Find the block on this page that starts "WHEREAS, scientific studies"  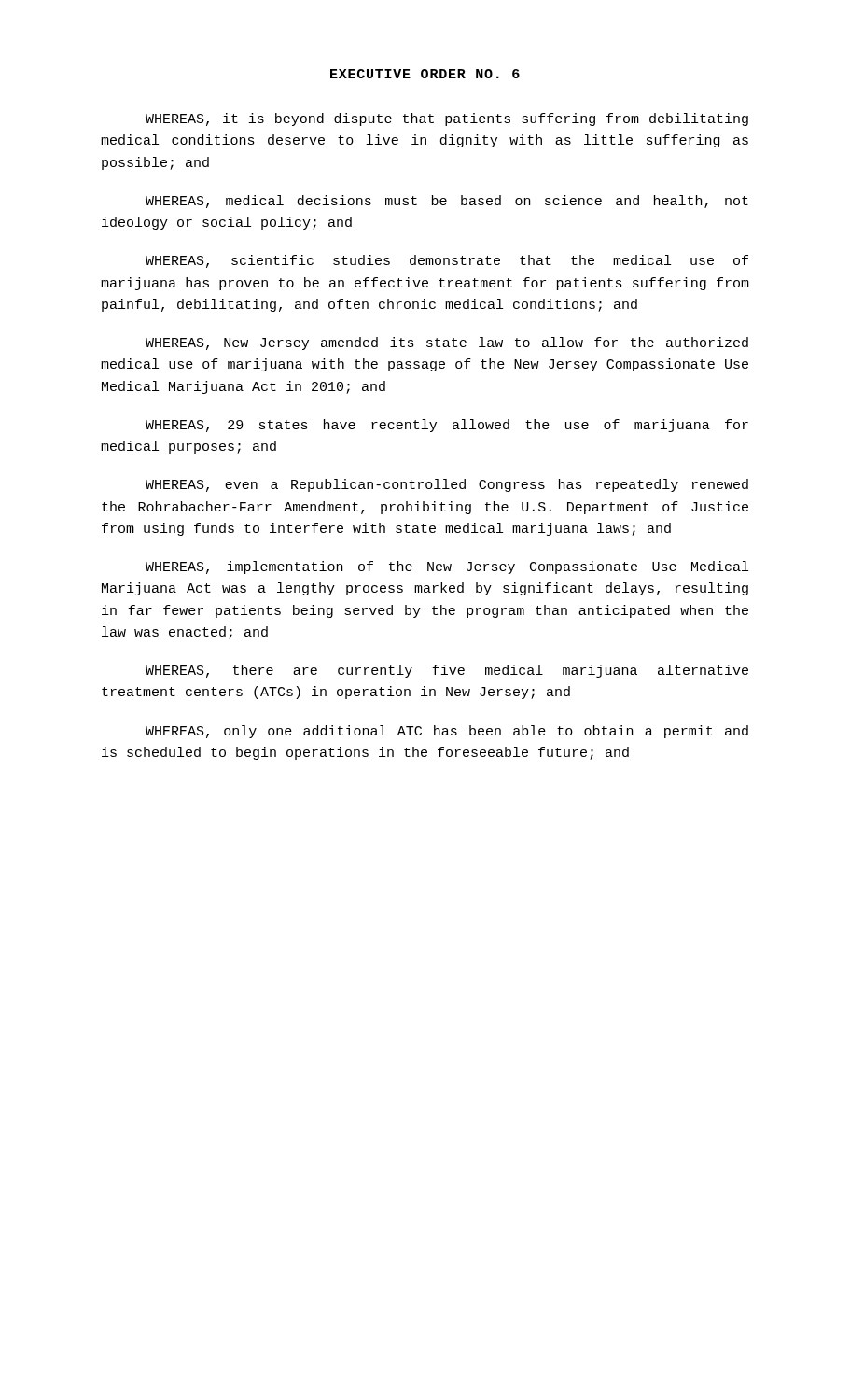point(425,284)
